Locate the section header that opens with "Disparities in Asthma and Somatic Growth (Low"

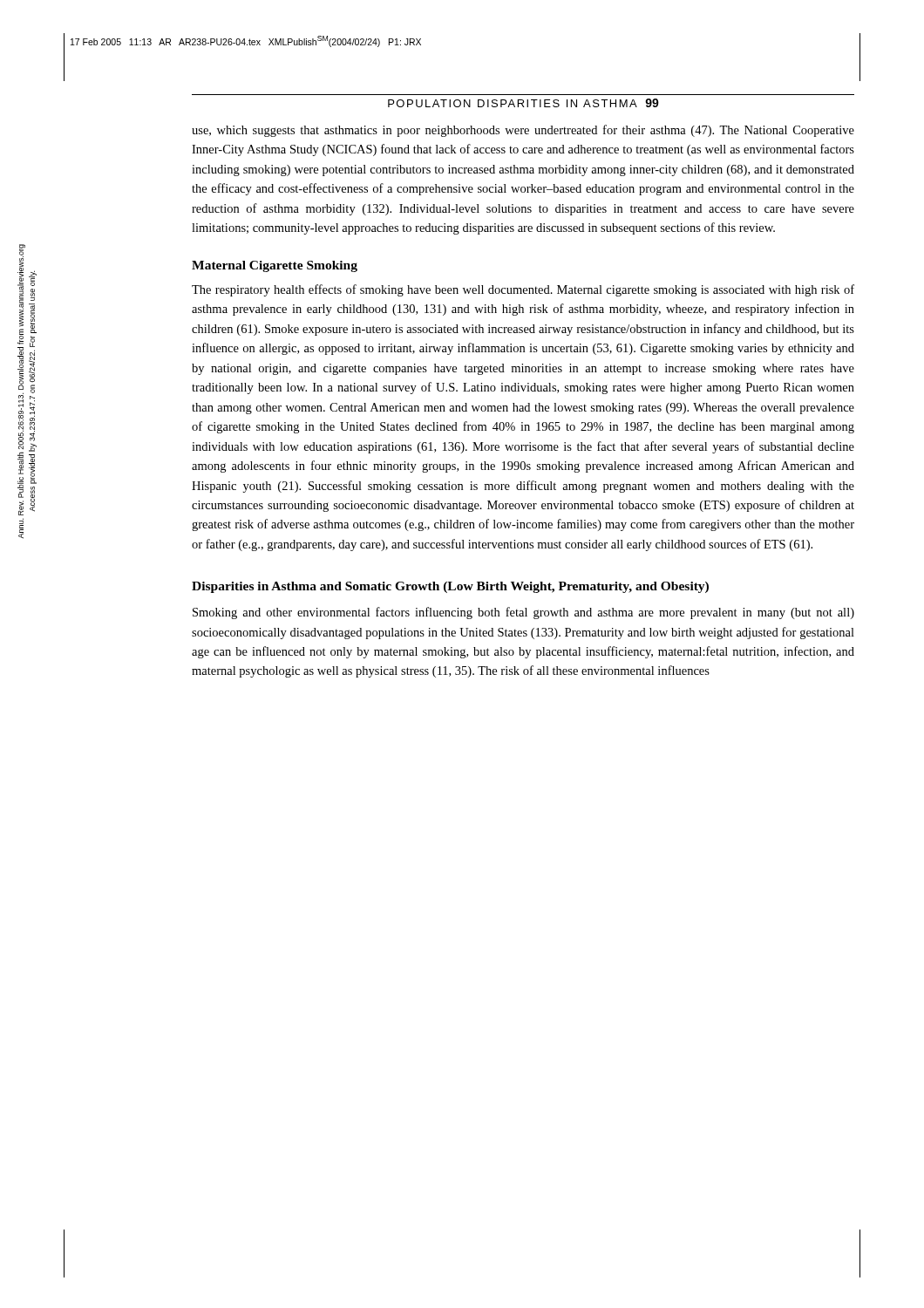pyautogui.click(x=451, y=586)
